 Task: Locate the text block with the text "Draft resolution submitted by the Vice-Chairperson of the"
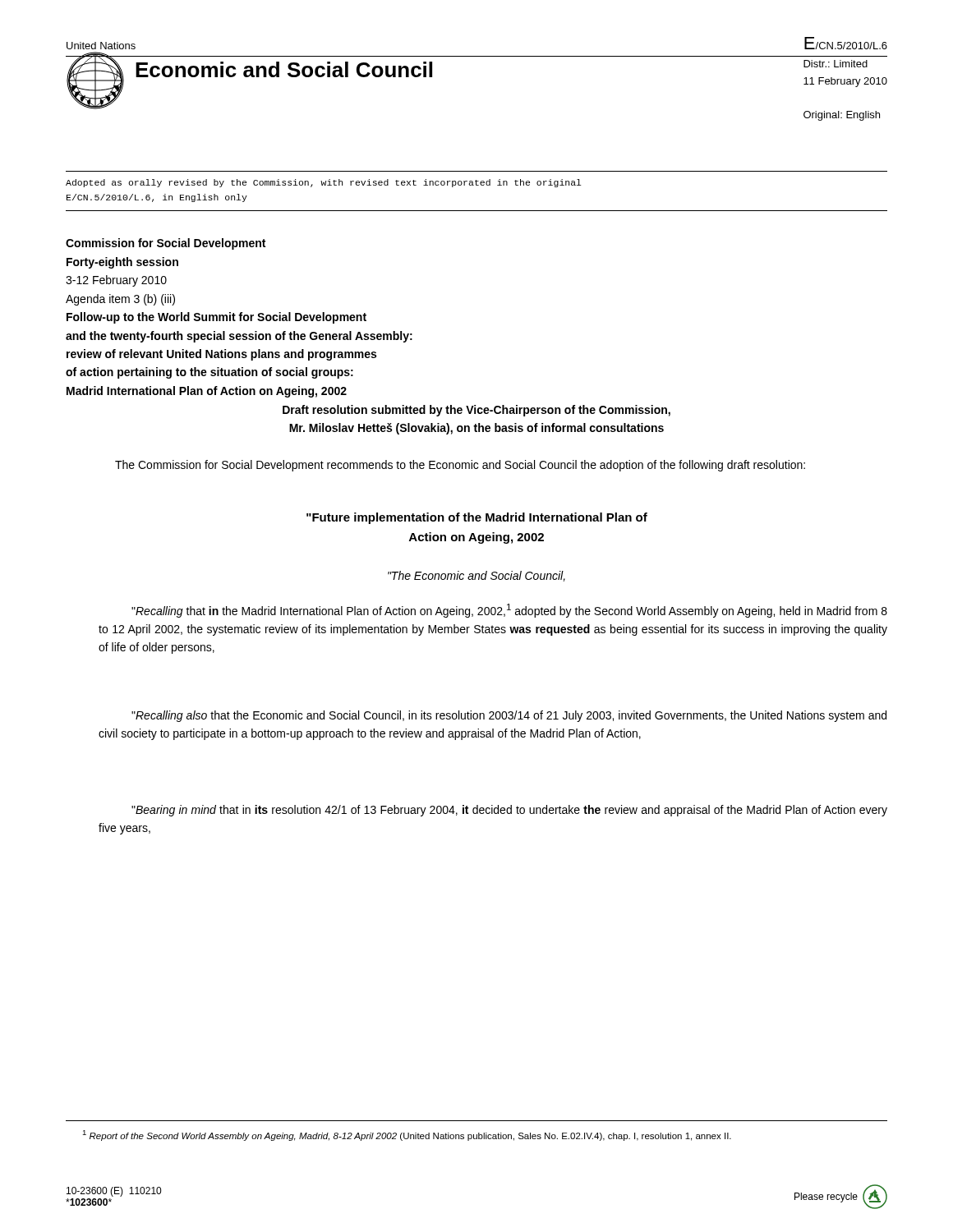(476, 419)
